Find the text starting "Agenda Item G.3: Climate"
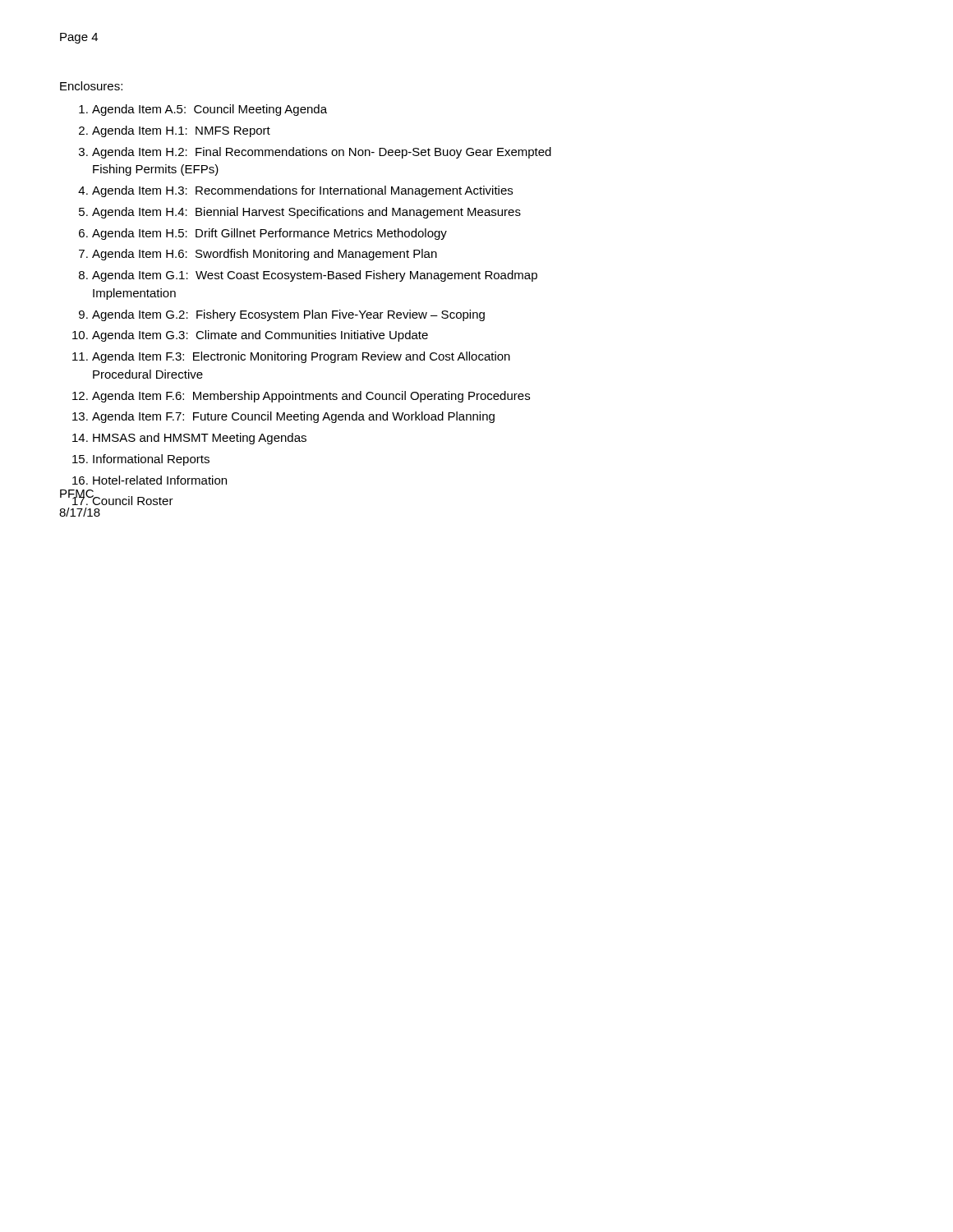 pos(260,335)
